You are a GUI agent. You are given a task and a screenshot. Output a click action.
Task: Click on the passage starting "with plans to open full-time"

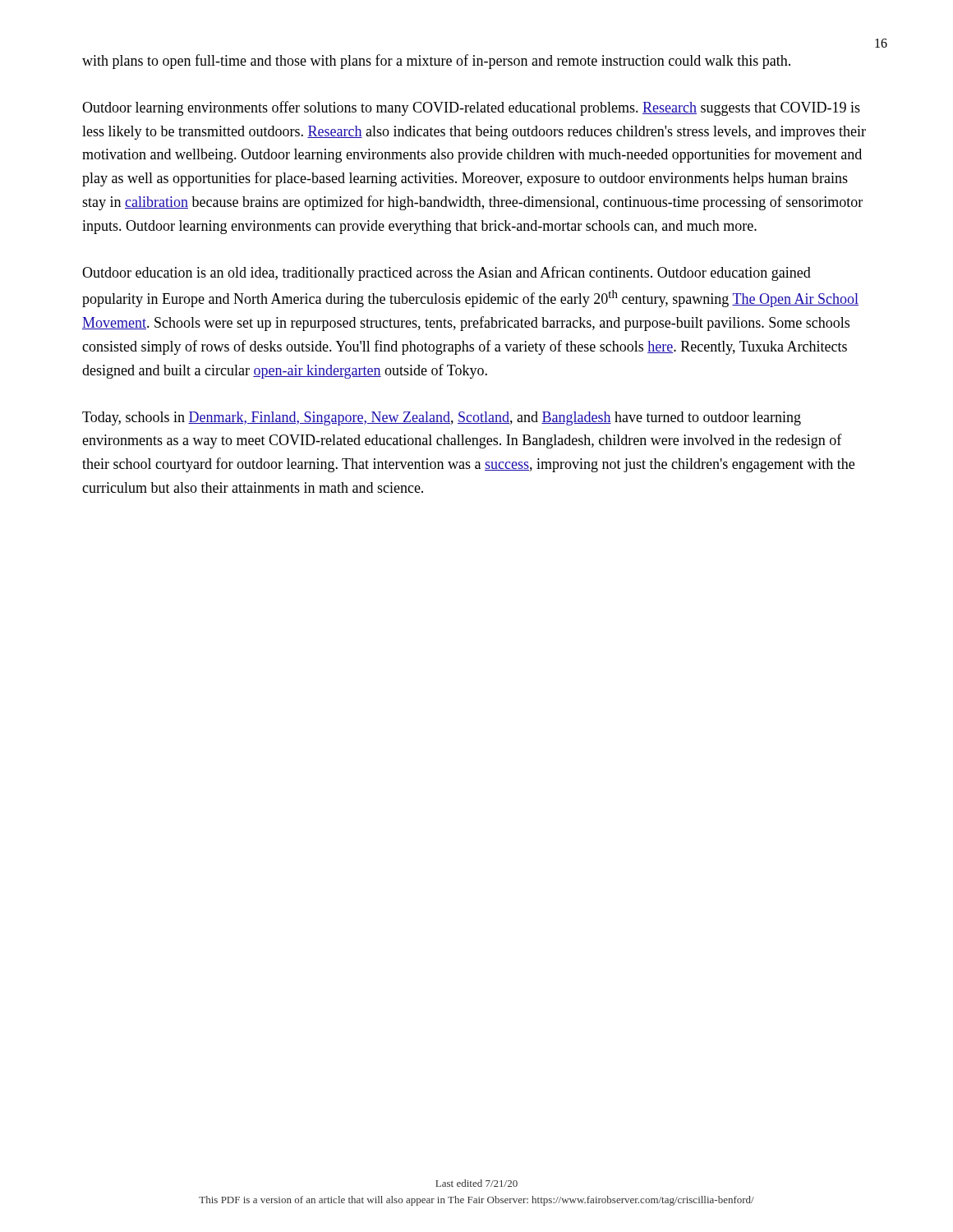[437, 61]
